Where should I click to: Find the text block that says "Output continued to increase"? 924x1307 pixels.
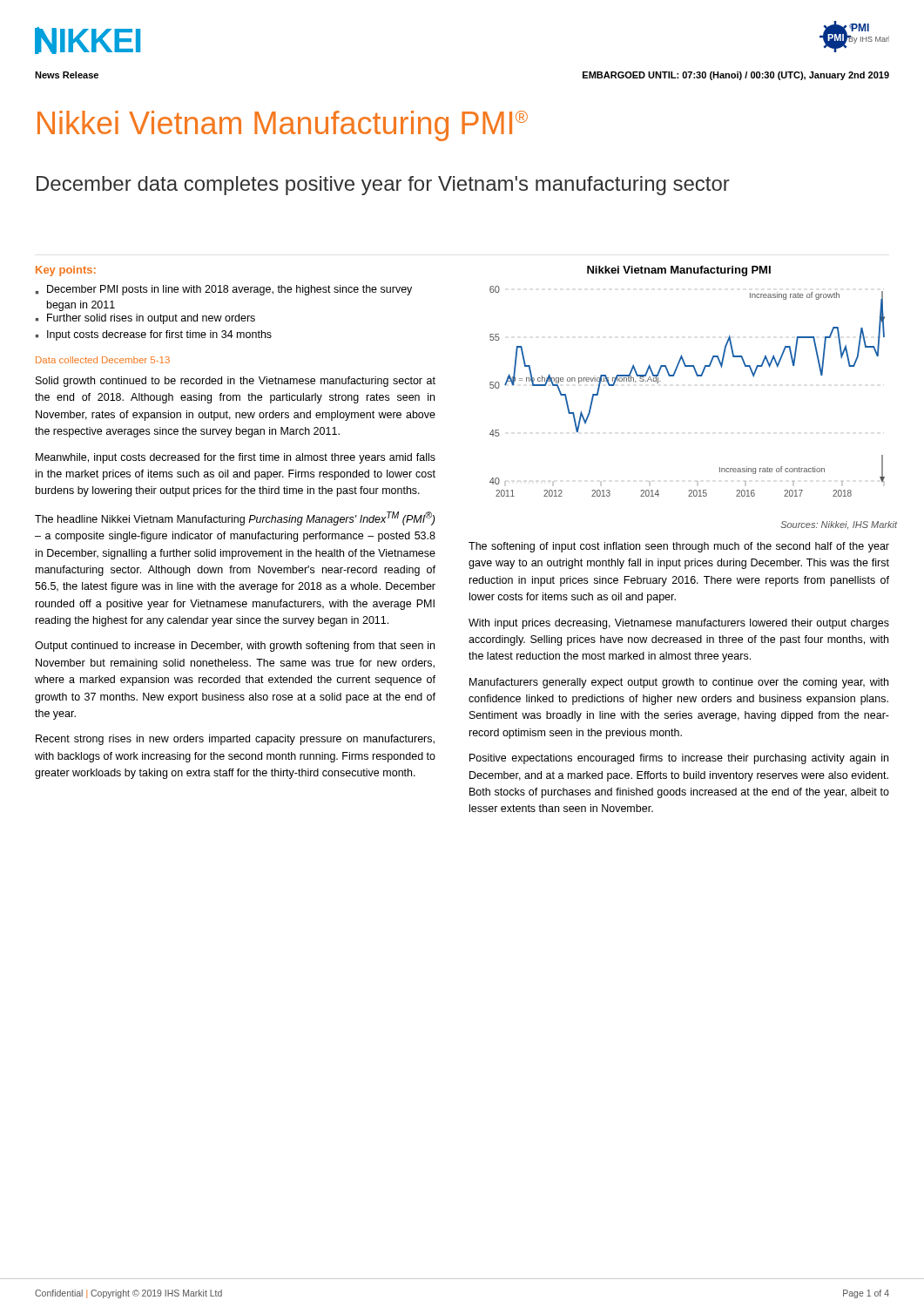pos(235,680)
